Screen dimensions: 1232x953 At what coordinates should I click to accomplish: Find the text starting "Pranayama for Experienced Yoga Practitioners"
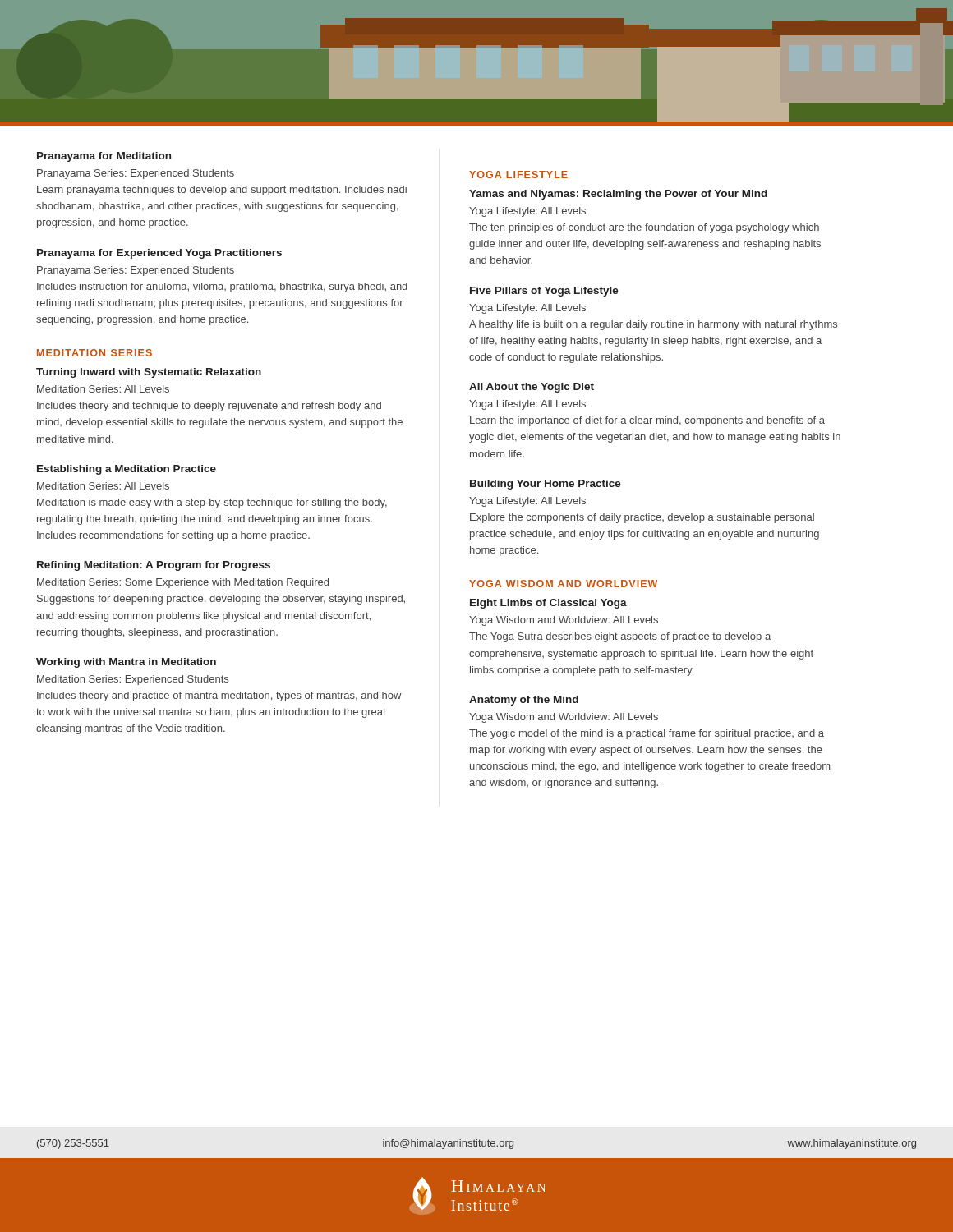223,252
